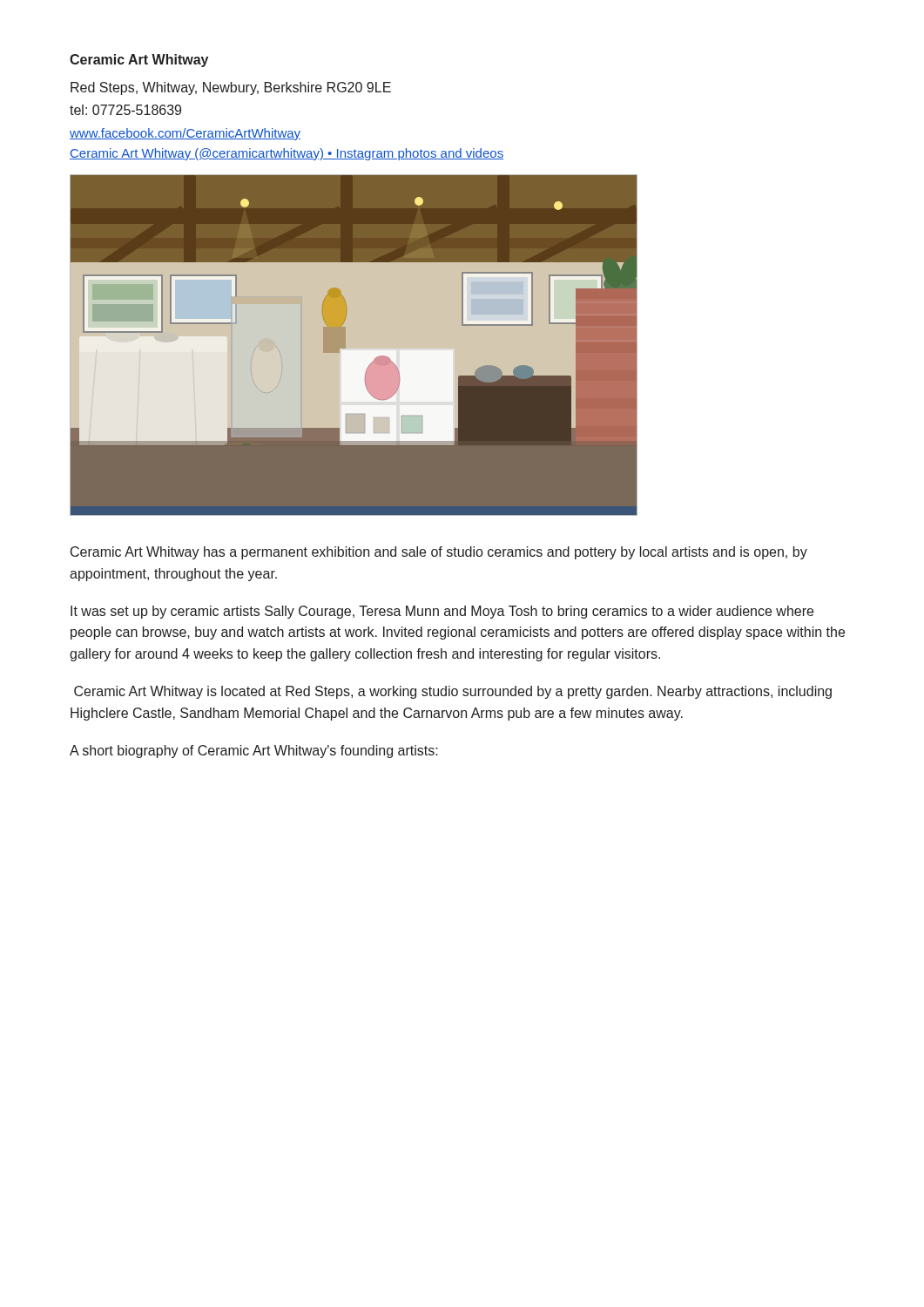
Task: Find the text that reads "tel: 07725-518639"
Action: (x=126, y=110)
